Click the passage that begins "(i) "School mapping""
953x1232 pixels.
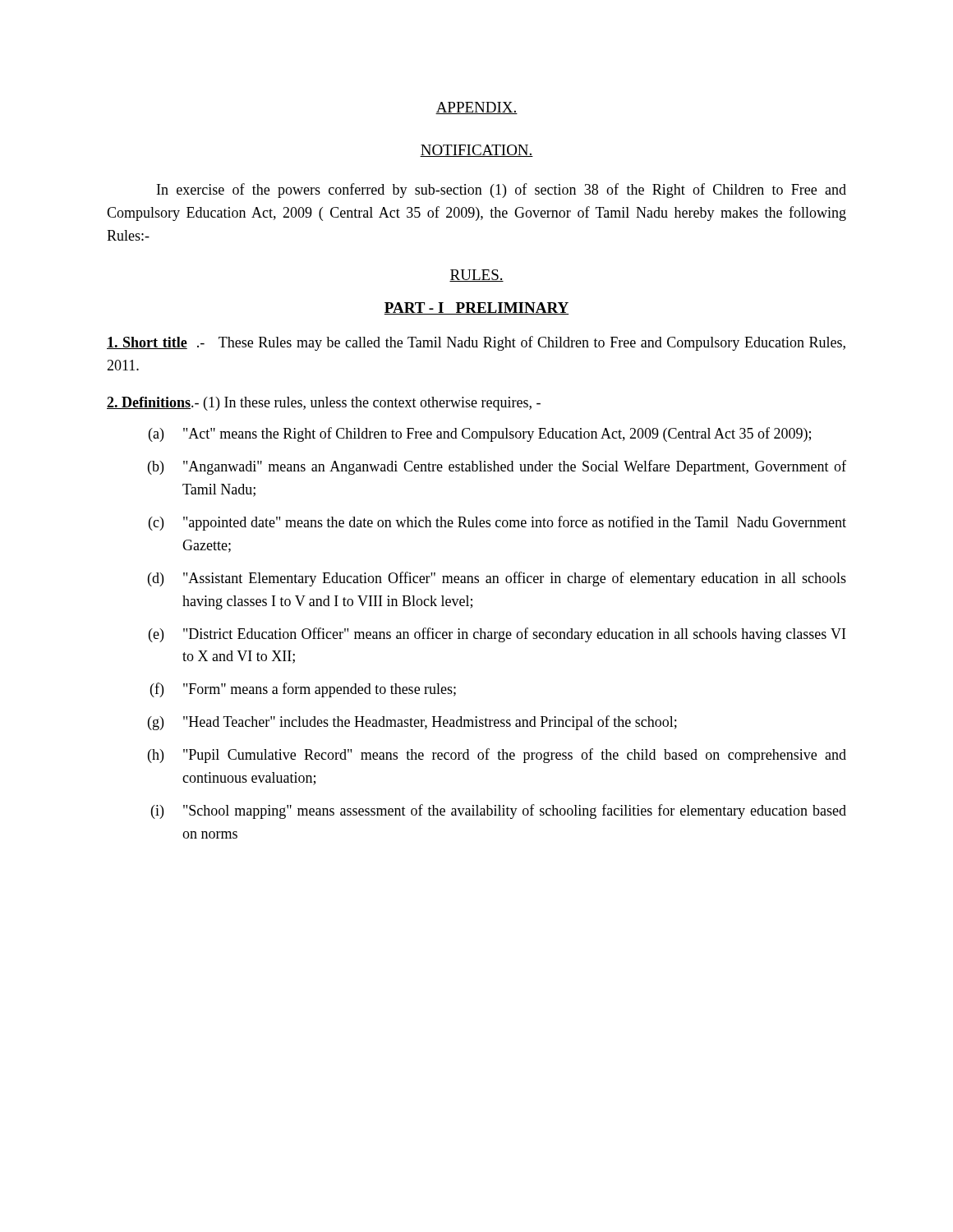click(x=476, y=823)
